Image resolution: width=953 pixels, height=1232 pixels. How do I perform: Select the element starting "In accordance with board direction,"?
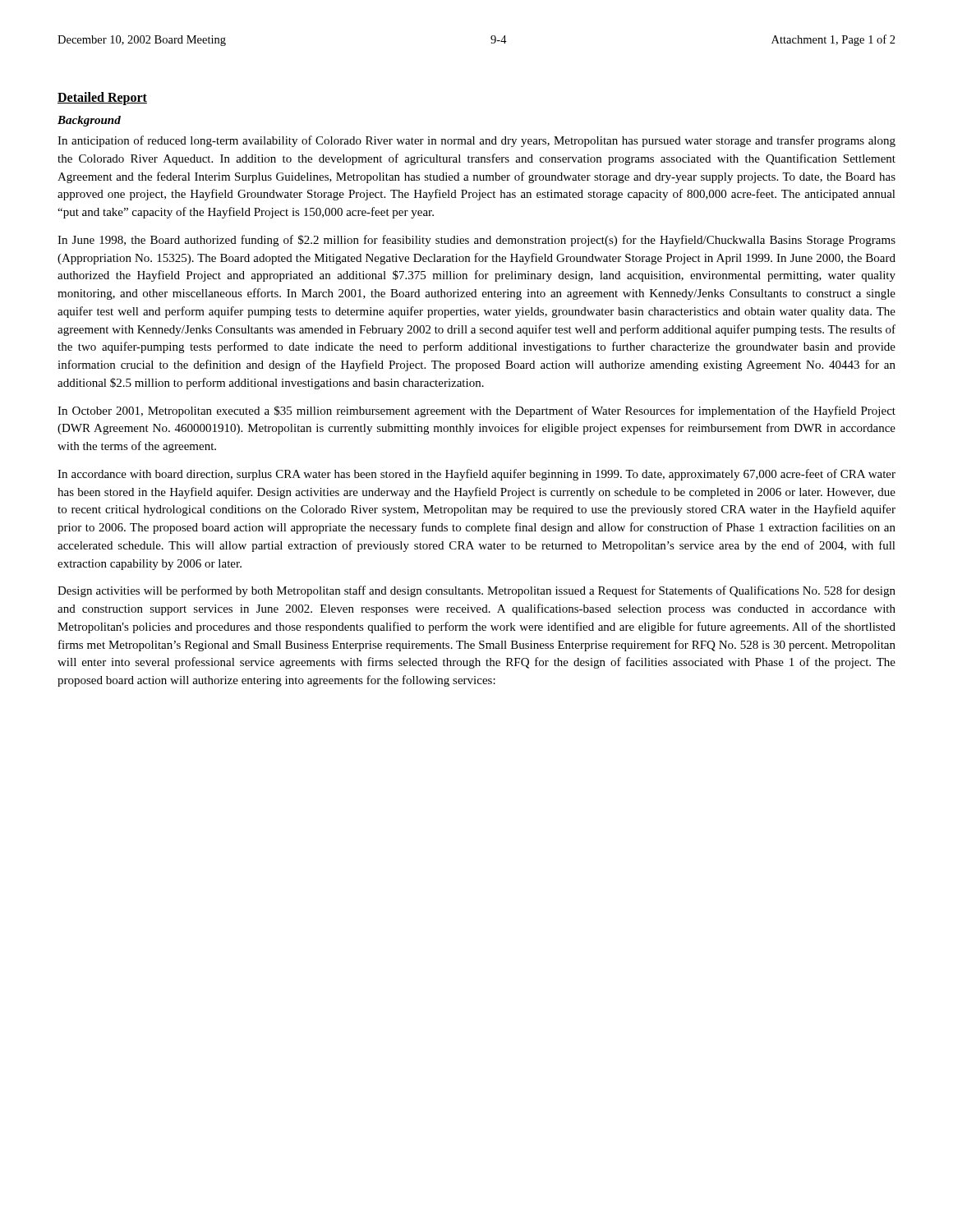click(476, 518)
